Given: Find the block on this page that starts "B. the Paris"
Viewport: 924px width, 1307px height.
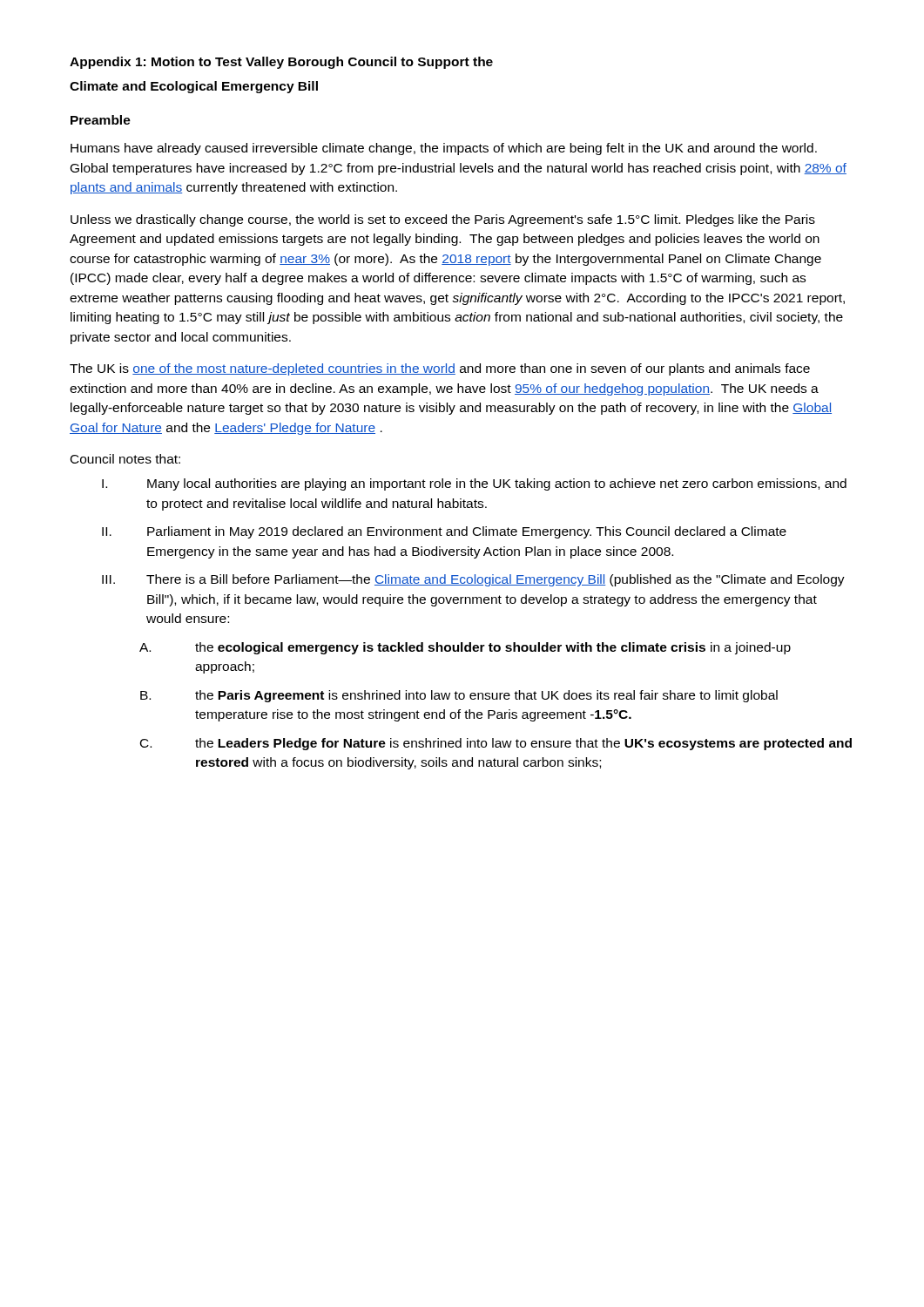Looking at the screenshot, I should (x=462, y=705).
